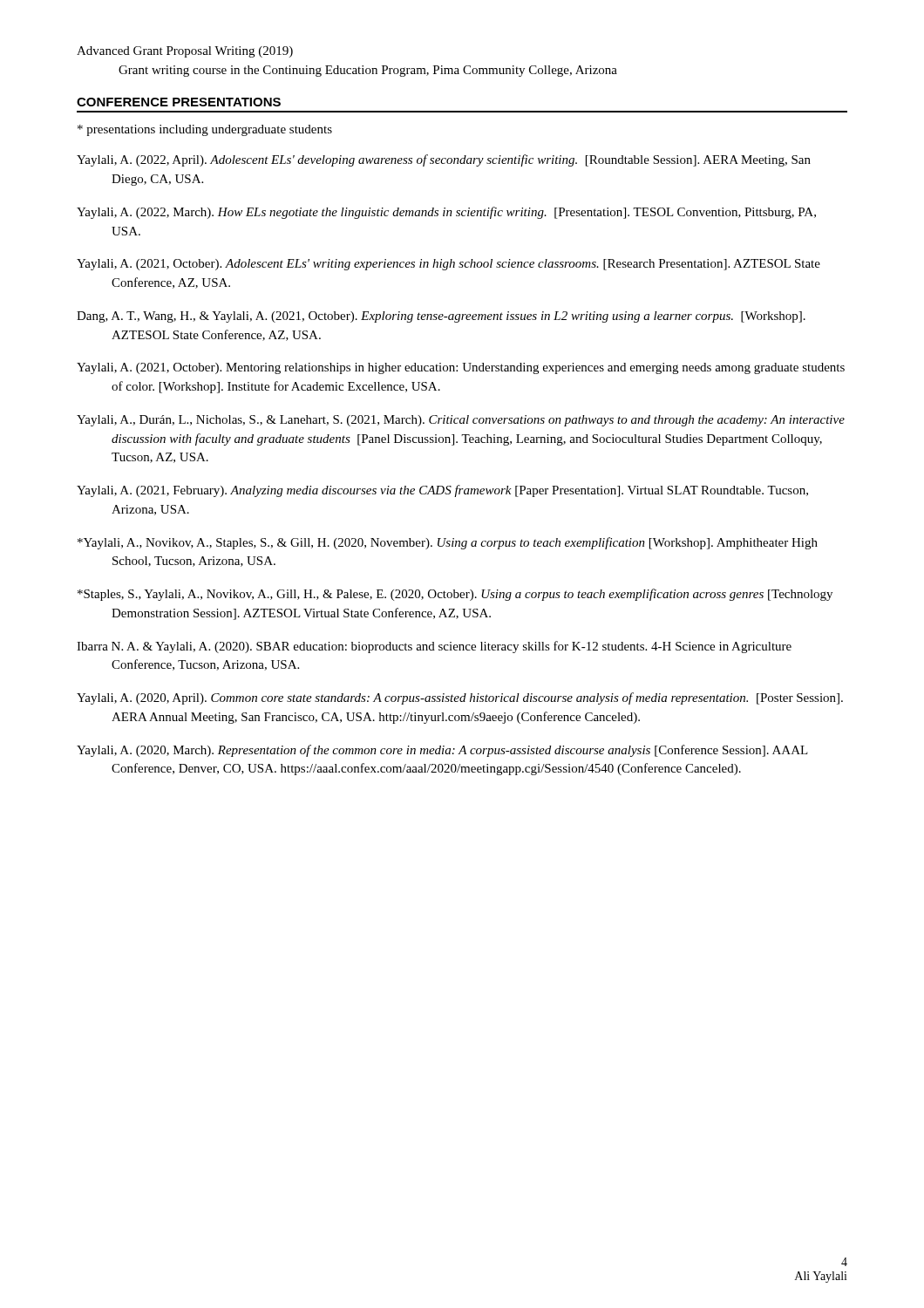The image size is (924, 1308).
Task: Find the text block that says "Advanced Grant Proposal Writing (2019)"
Action: click(x=347, y=62)
